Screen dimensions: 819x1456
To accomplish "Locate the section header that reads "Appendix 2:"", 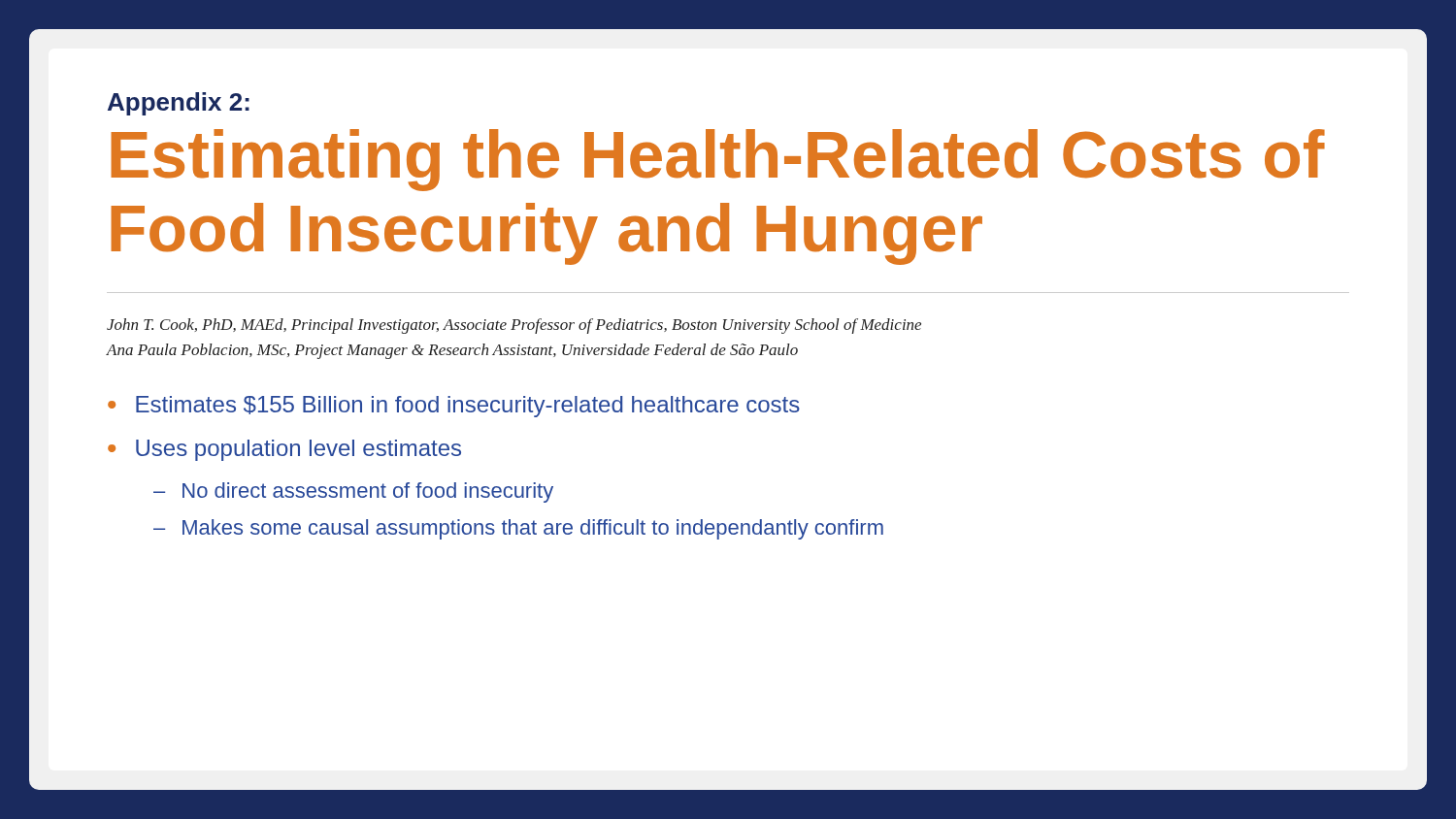I will pos(179,102).
